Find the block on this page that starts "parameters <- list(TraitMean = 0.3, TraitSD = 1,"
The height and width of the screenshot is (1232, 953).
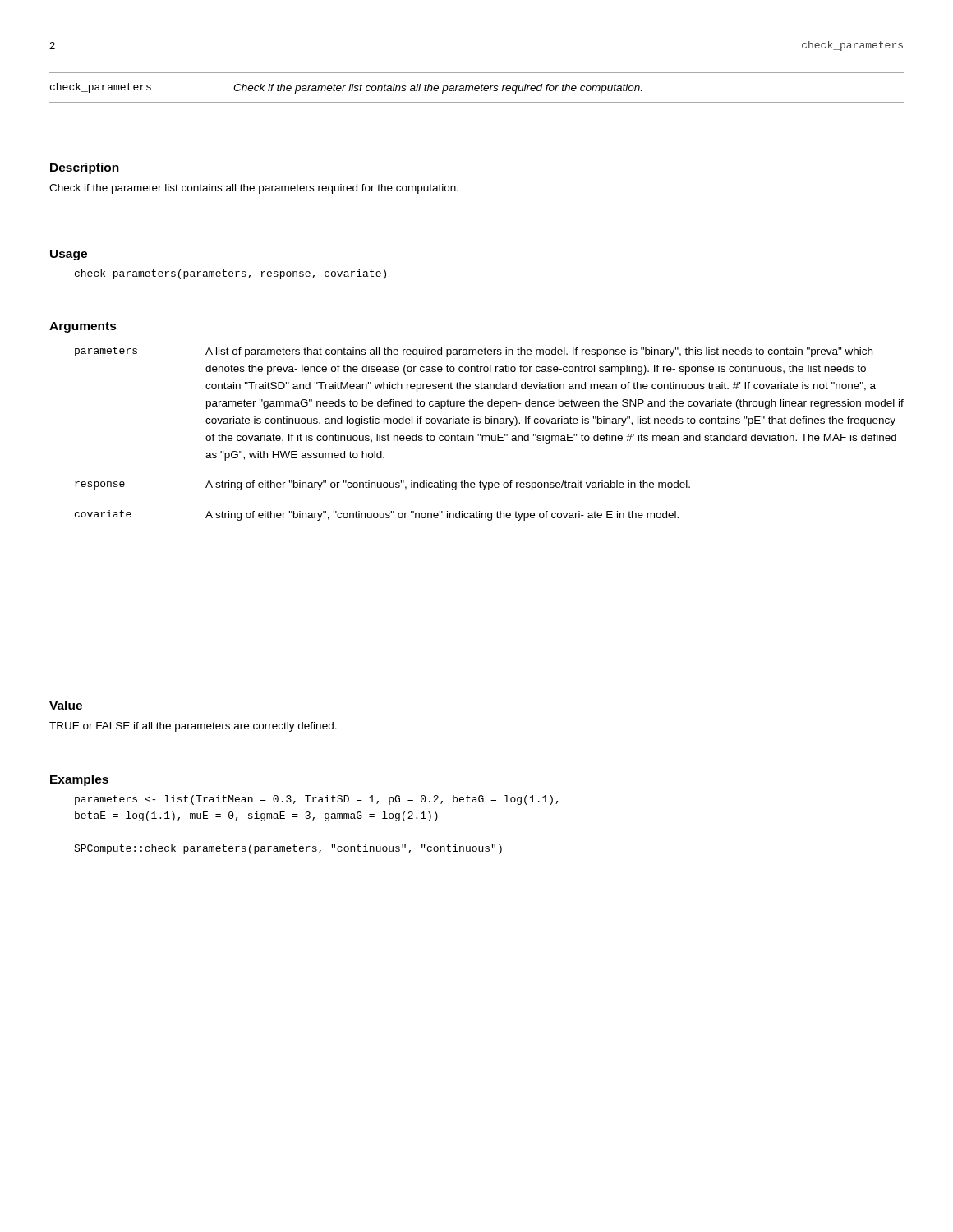317,800
